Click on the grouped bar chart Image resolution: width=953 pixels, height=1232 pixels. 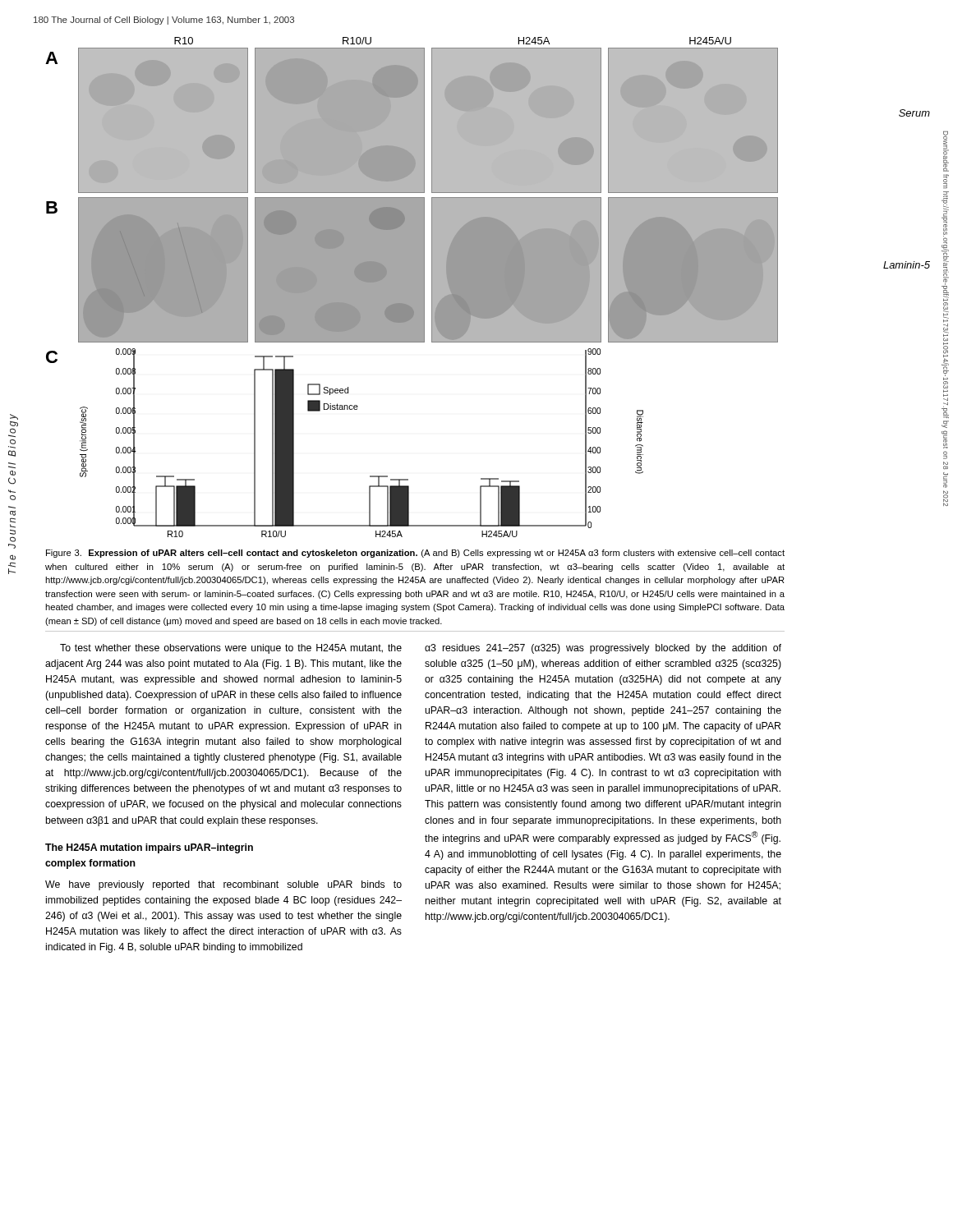pyautogui.click(x=431, y=442)
